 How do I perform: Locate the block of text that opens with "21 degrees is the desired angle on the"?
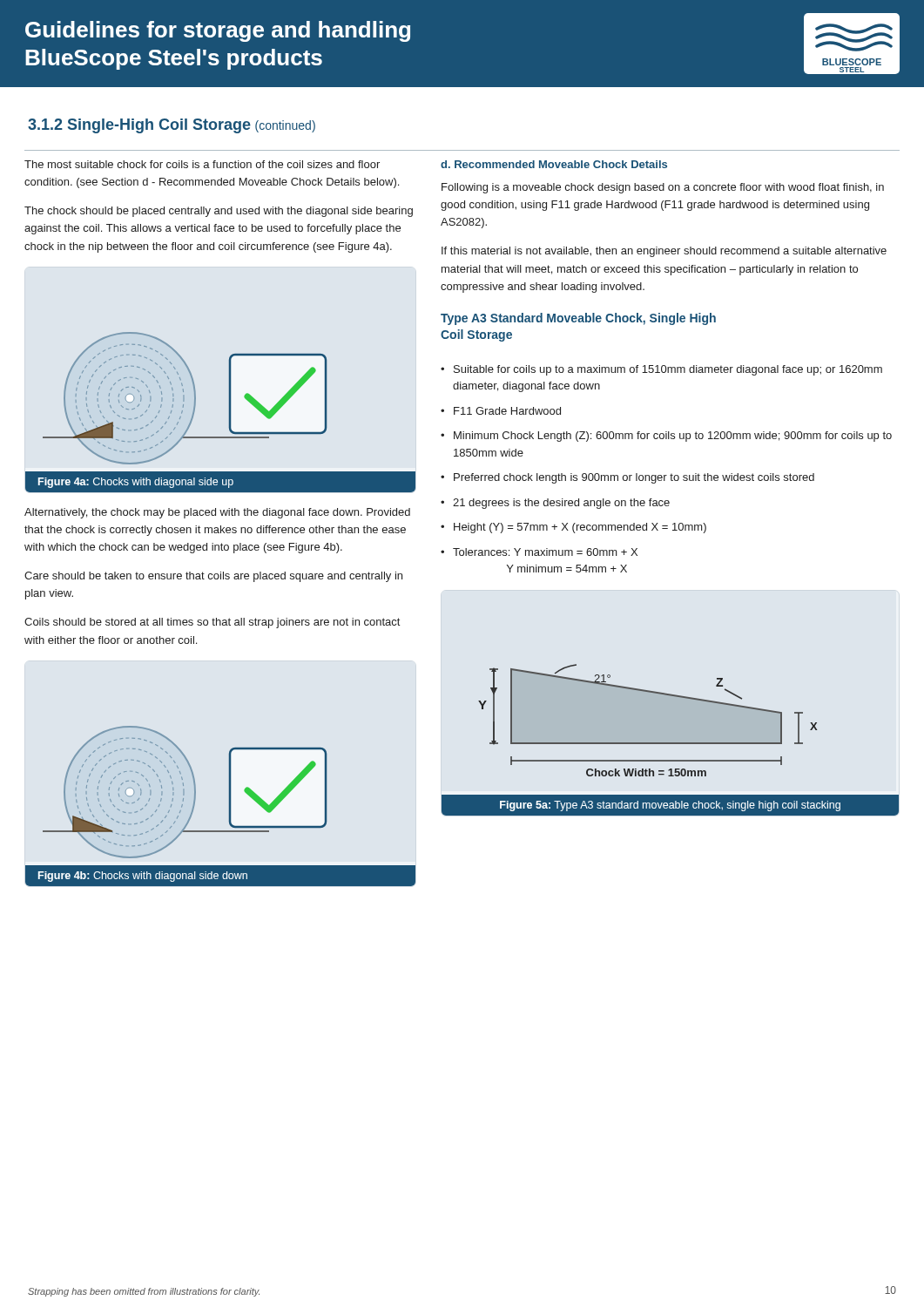[561, 502]
